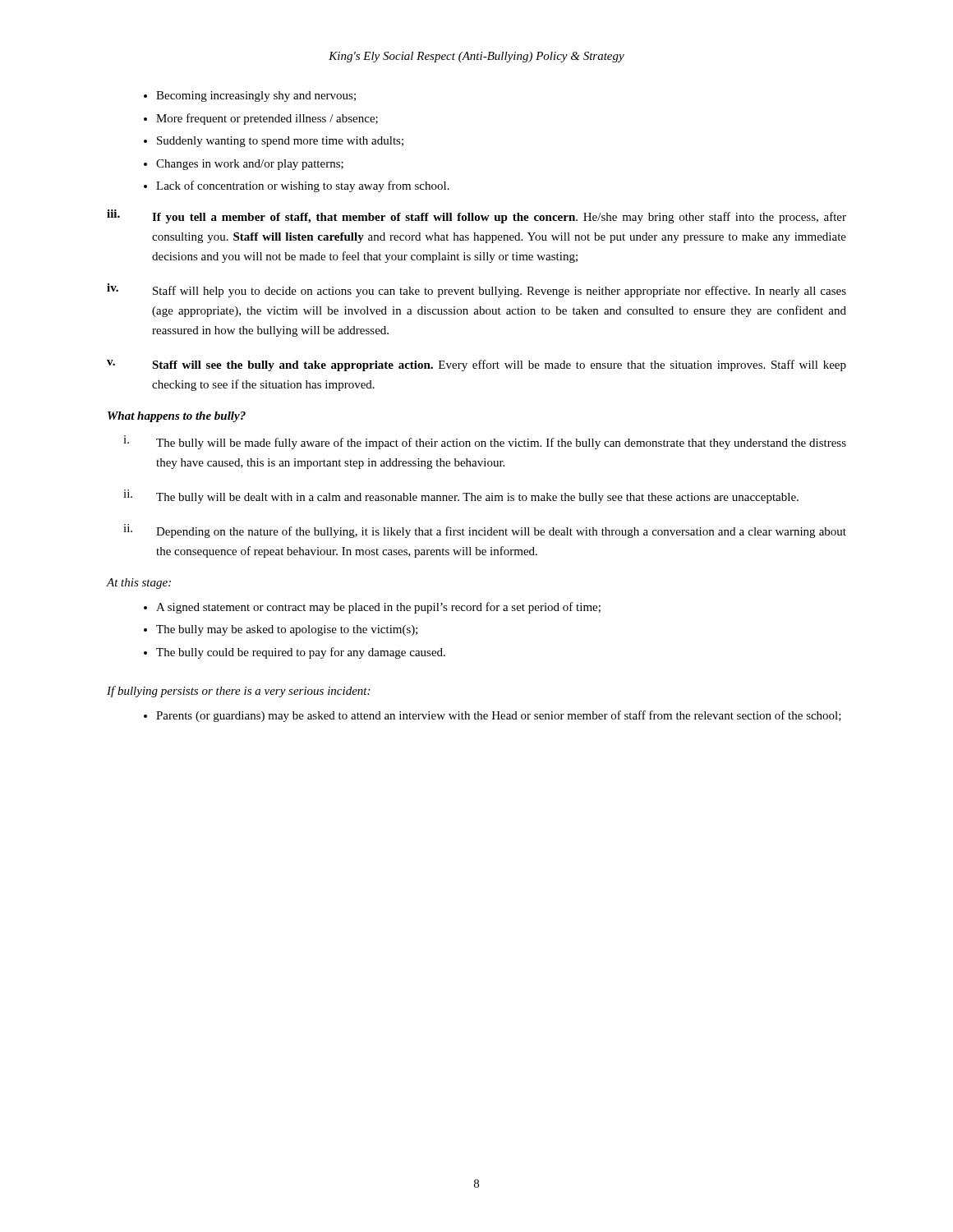Point to the passage starting "iii. If you"
The width and height of the screenshot is (953, 1232).
476,236
